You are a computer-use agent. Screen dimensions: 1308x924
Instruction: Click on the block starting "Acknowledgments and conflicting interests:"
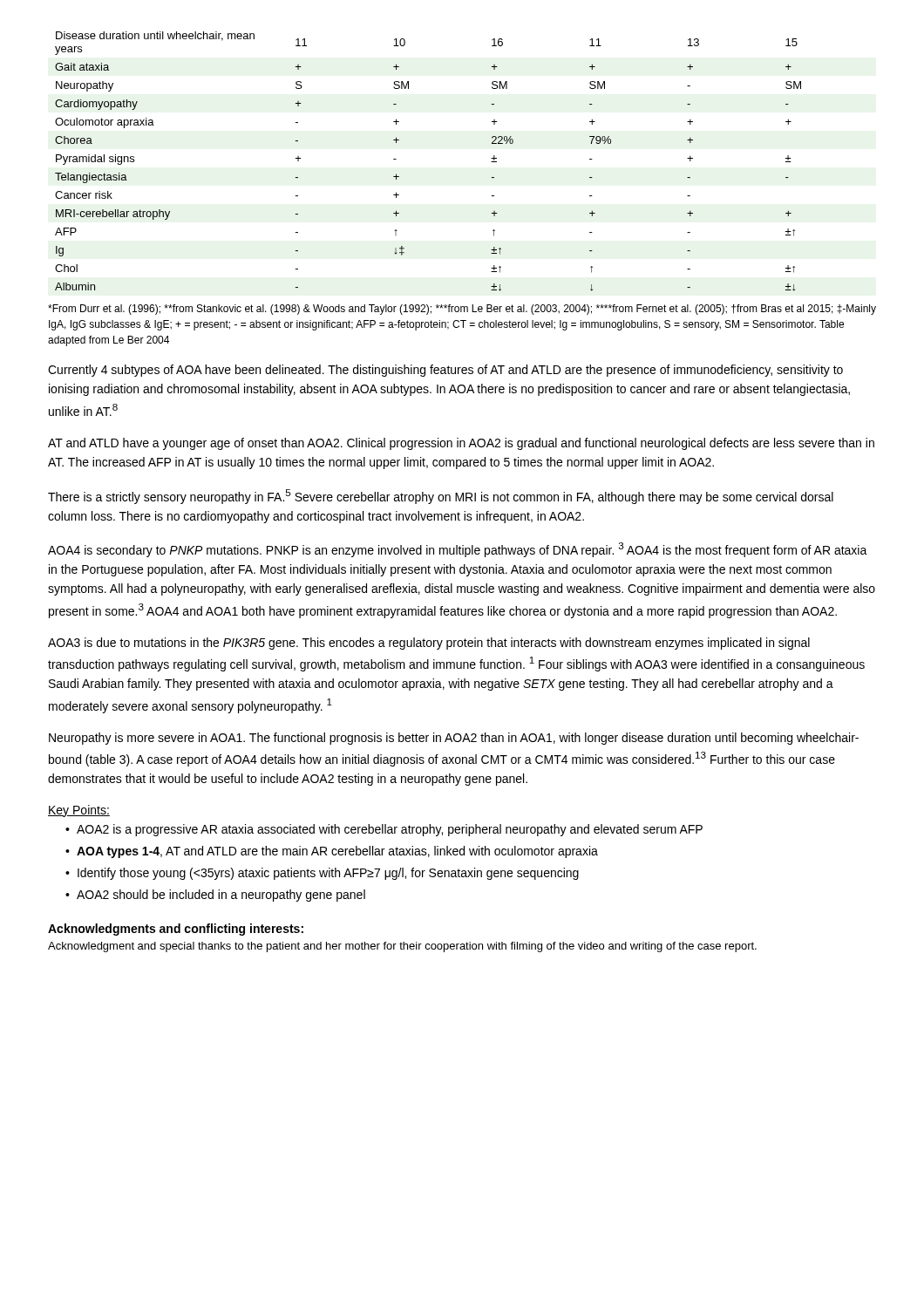[176, 928]
